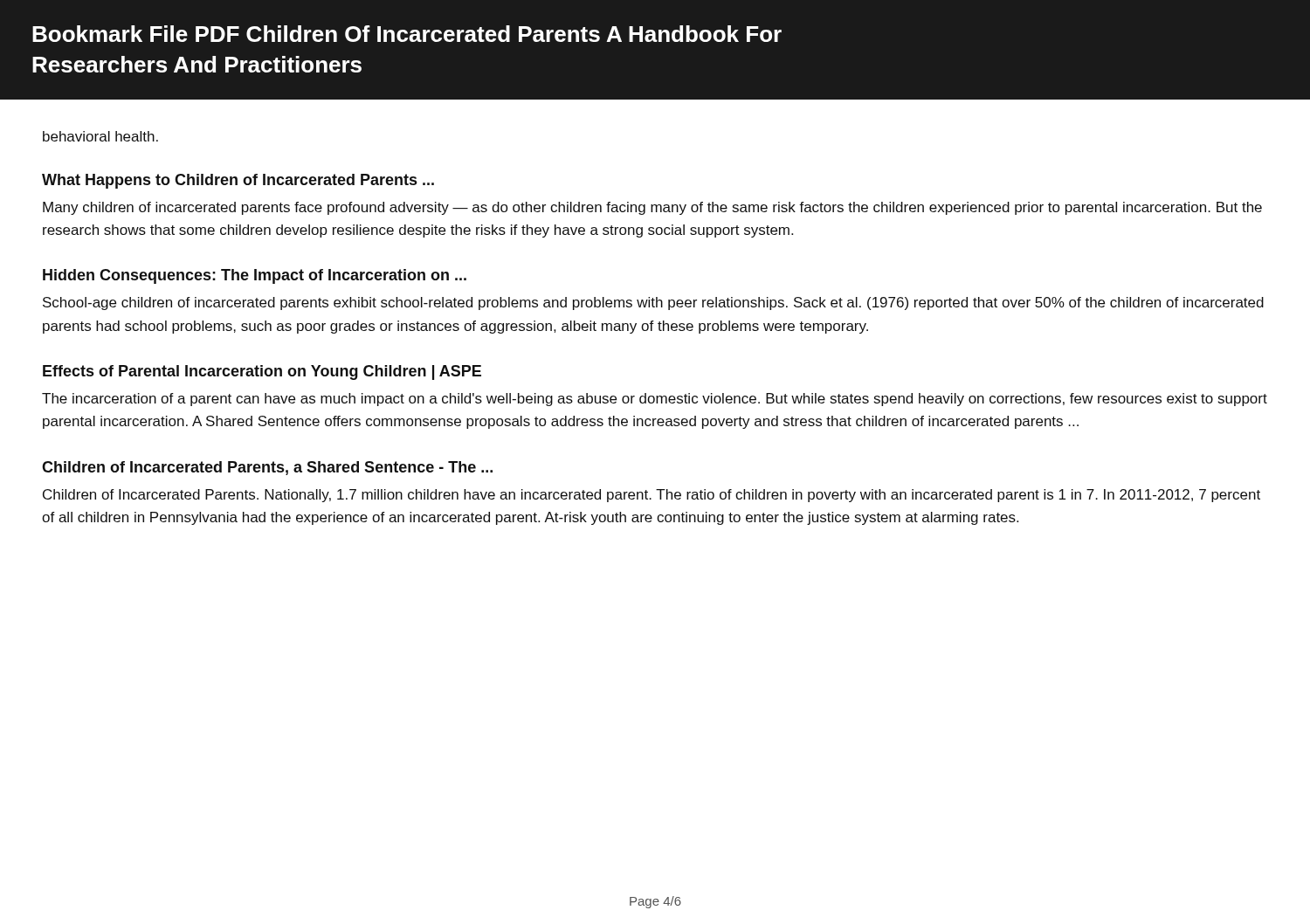1310x924 pixels.
Task: Where is the section header that starts "Children of Incarcerated Parents, a Shared Sentence -"?
Action: (268, 467)
